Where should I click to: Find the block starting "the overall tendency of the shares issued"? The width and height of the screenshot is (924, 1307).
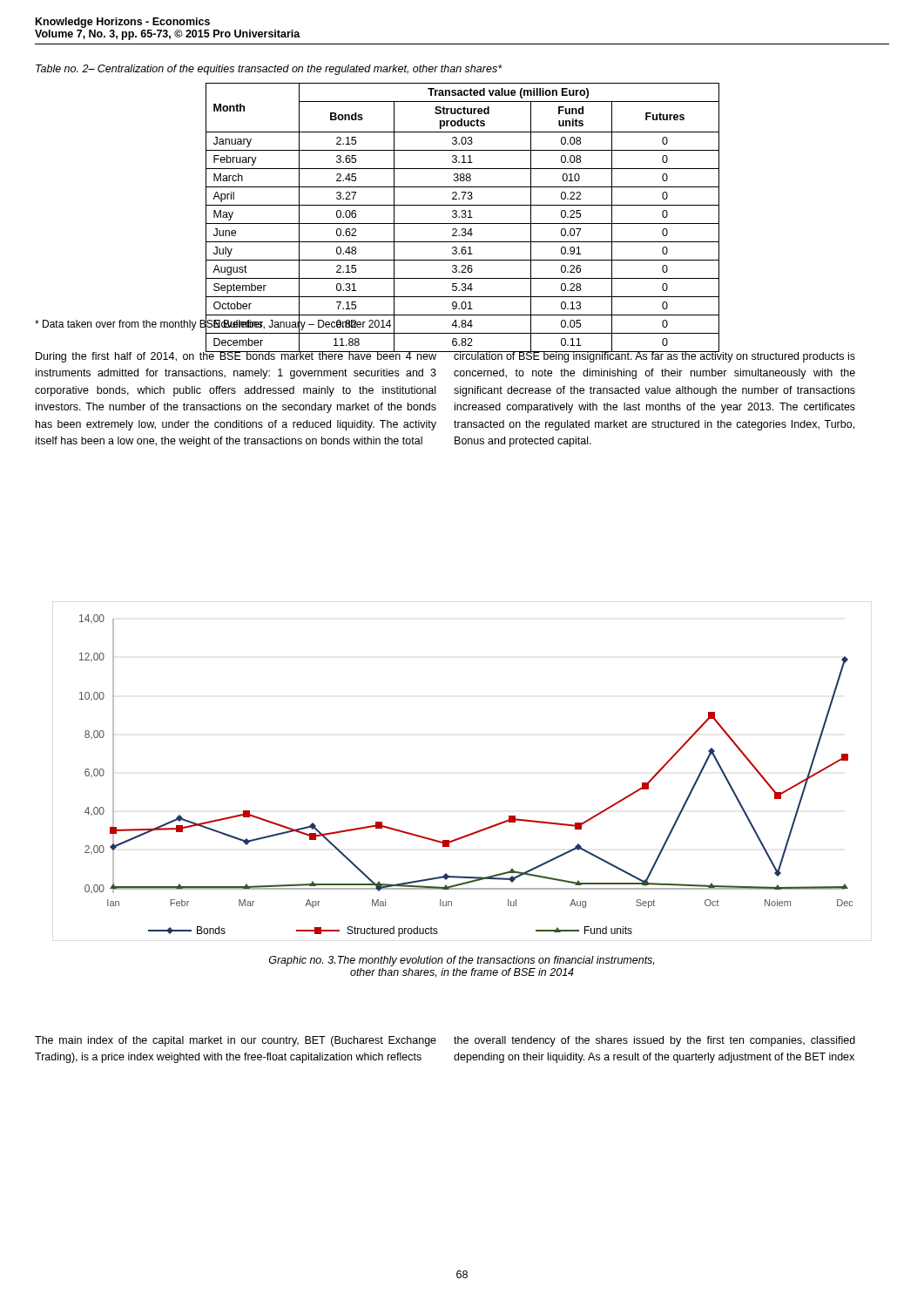[x=655, y=1049]
